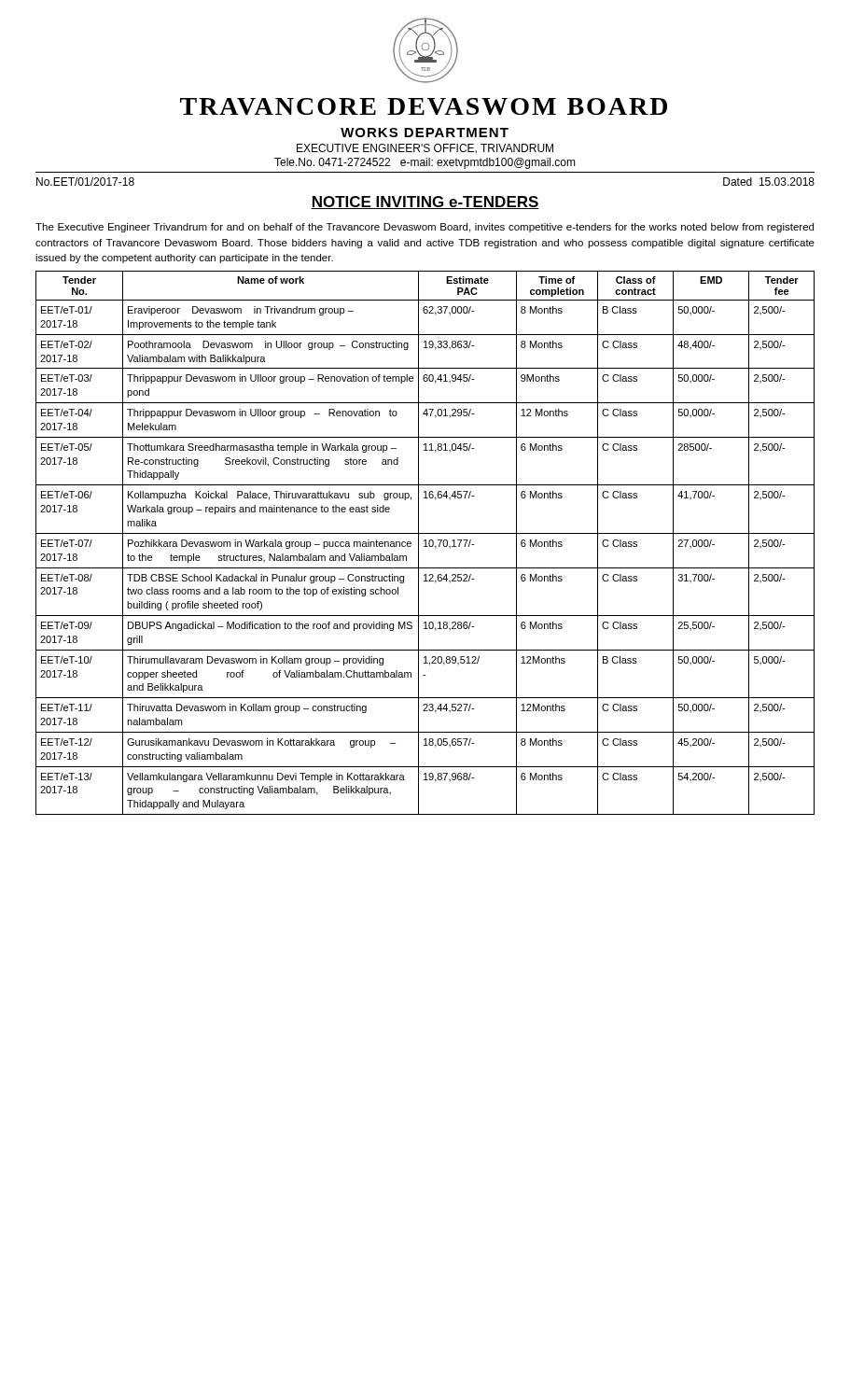Click a section header
This screenshot has height=1400, width=850.
point(425,132)
